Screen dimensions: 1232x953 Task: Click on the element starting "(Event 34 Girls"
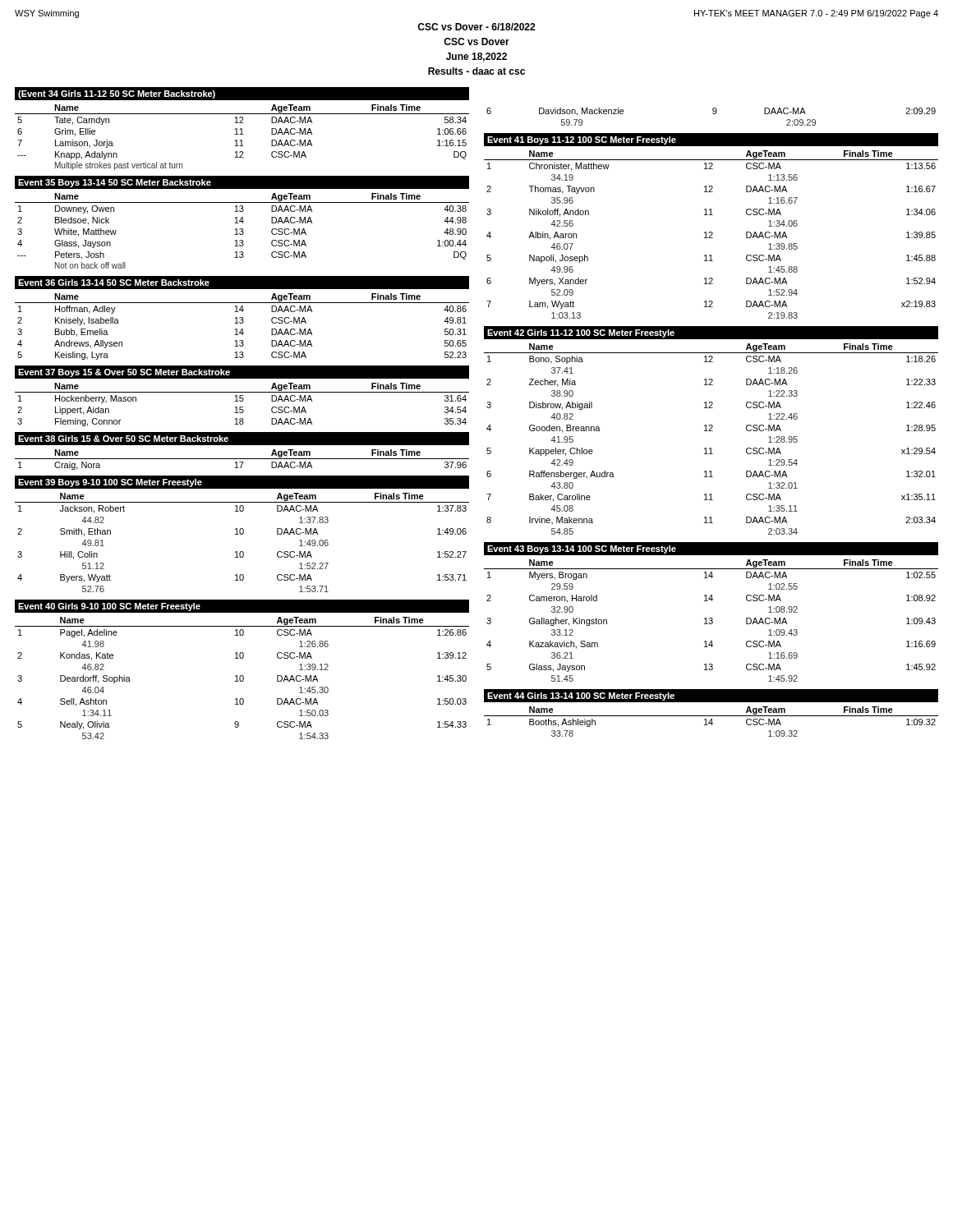117,94
